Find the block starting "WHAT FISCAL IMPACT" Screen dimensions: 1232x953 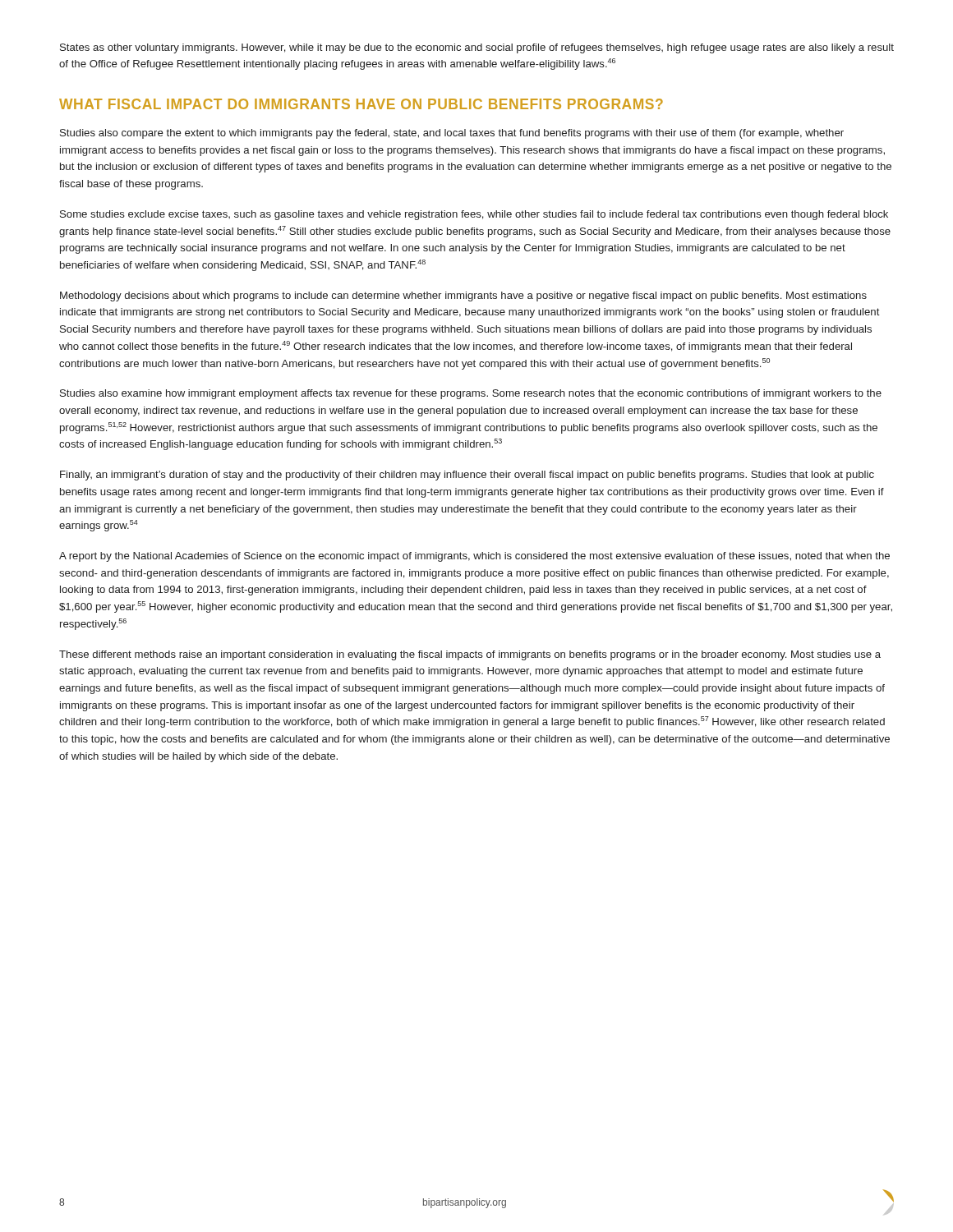[362, 104]
